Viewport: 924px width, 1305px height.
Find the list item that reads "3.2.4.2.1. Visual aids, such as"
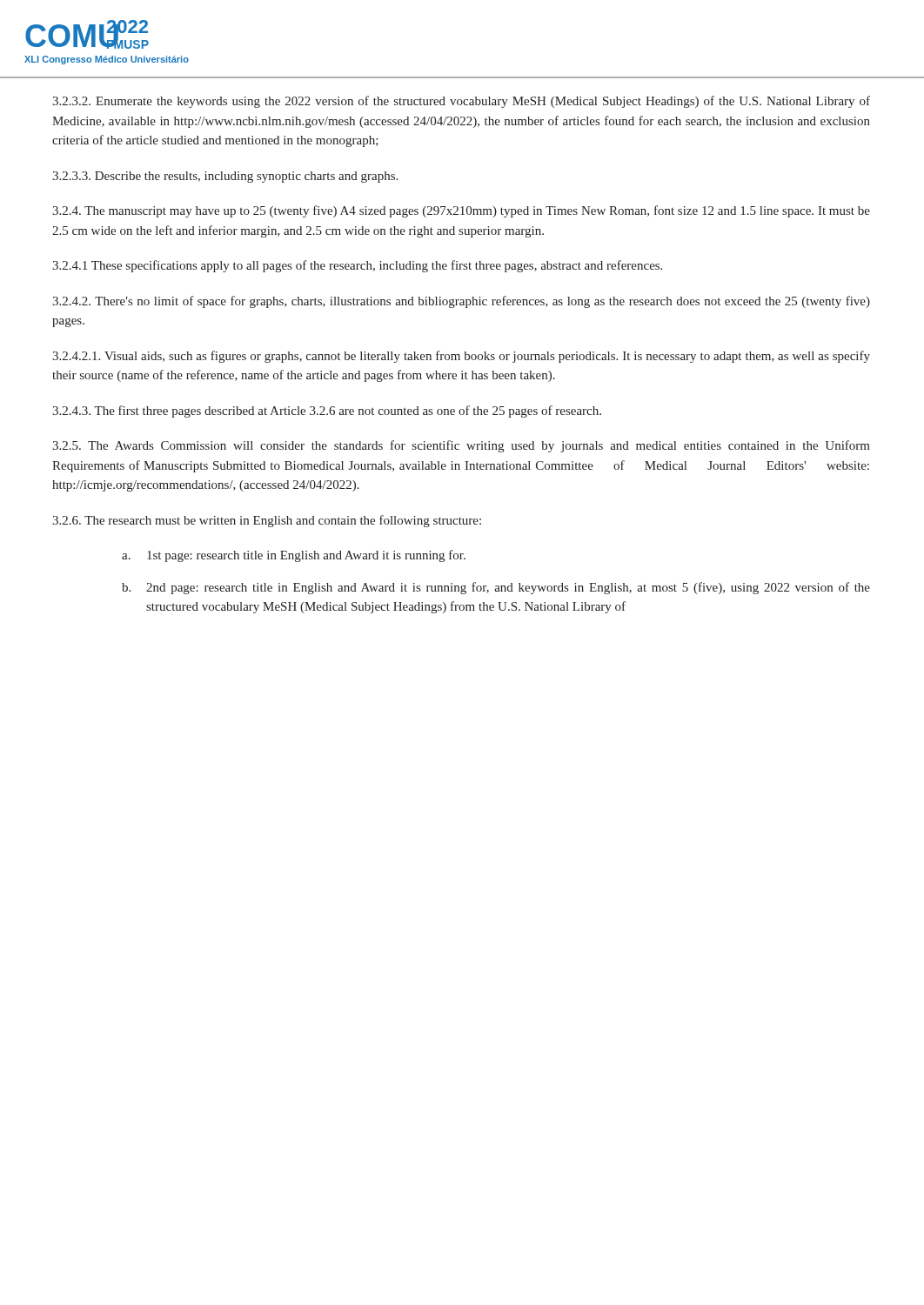coord(461,365)
